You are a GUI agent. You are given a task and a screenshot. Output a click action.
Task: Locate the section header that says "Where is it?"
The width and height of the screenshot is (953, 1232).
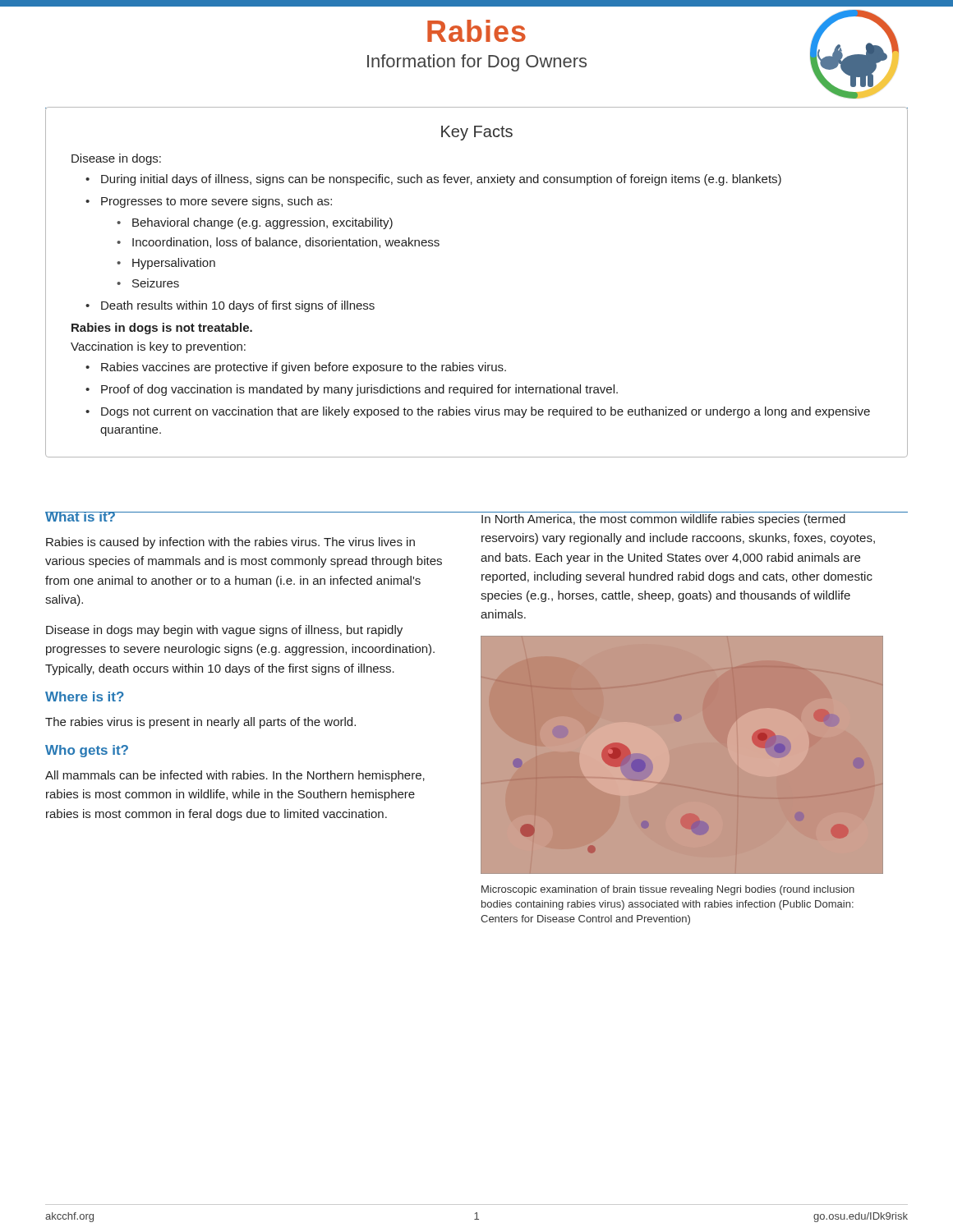(85, 697)
